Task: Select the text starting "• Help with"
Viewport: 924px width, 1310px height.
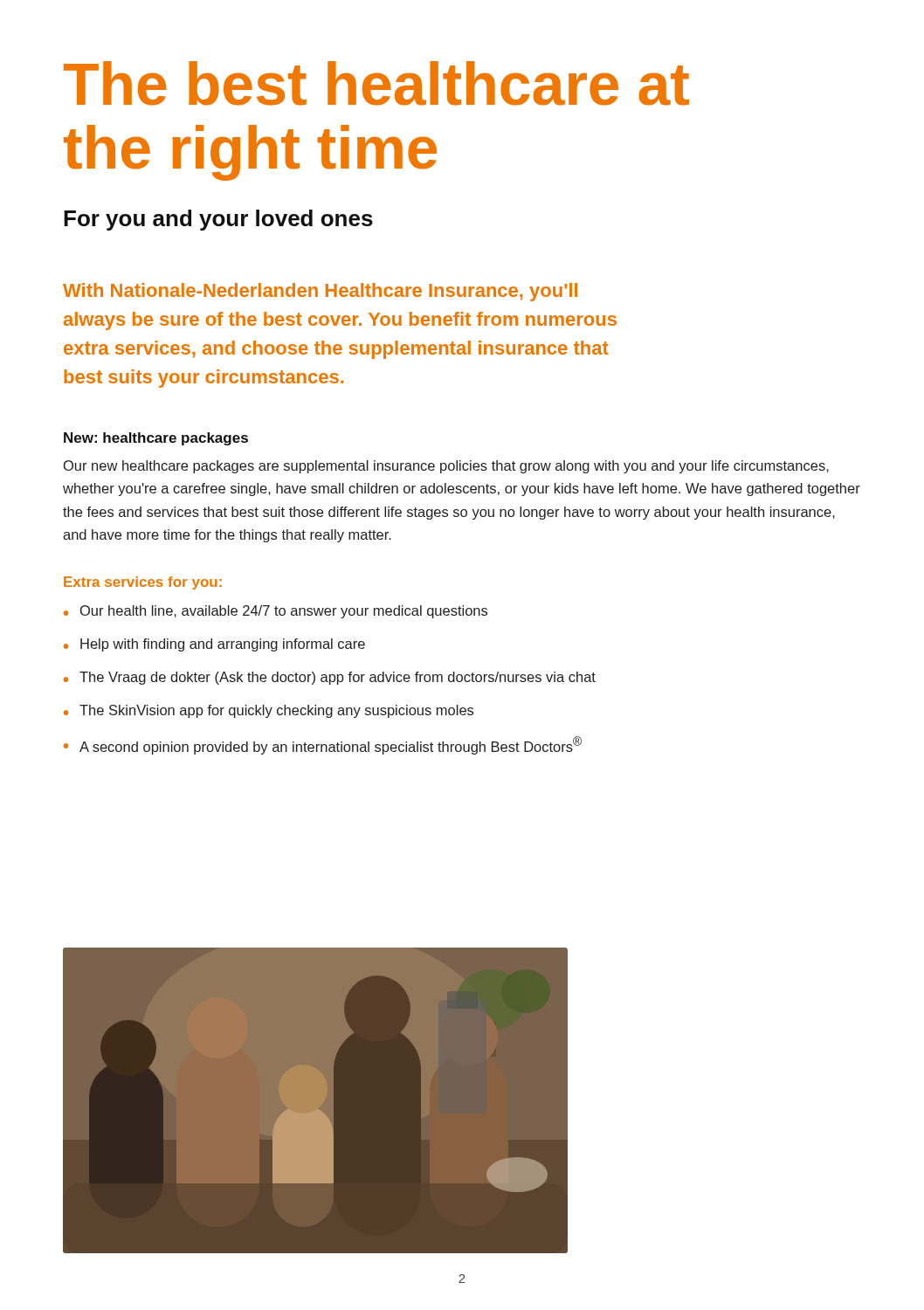Action: 214,647
